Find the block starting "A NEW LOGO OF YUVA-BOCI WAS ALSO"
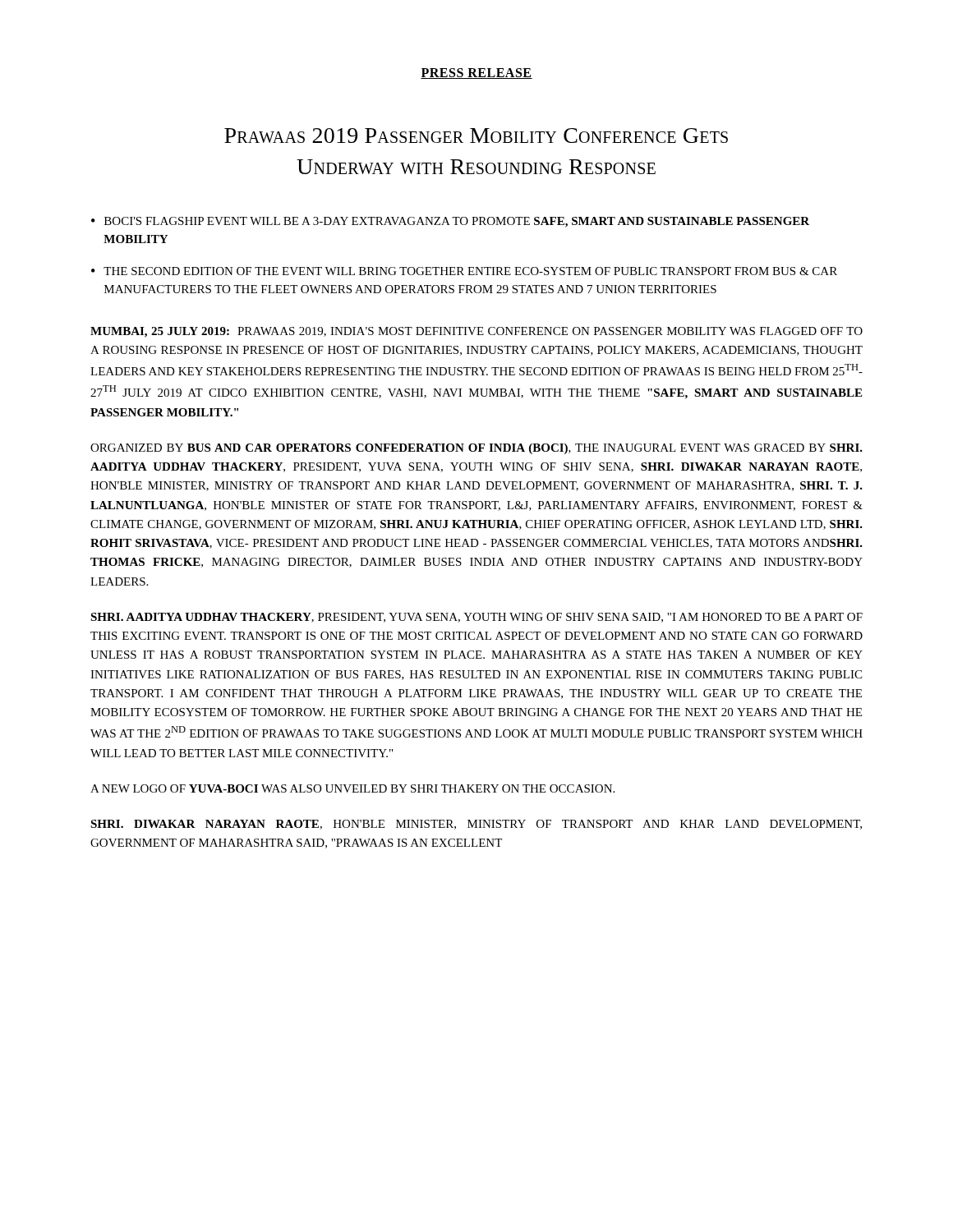This screenshot has height=1232, width=953. tap(353, 788)
